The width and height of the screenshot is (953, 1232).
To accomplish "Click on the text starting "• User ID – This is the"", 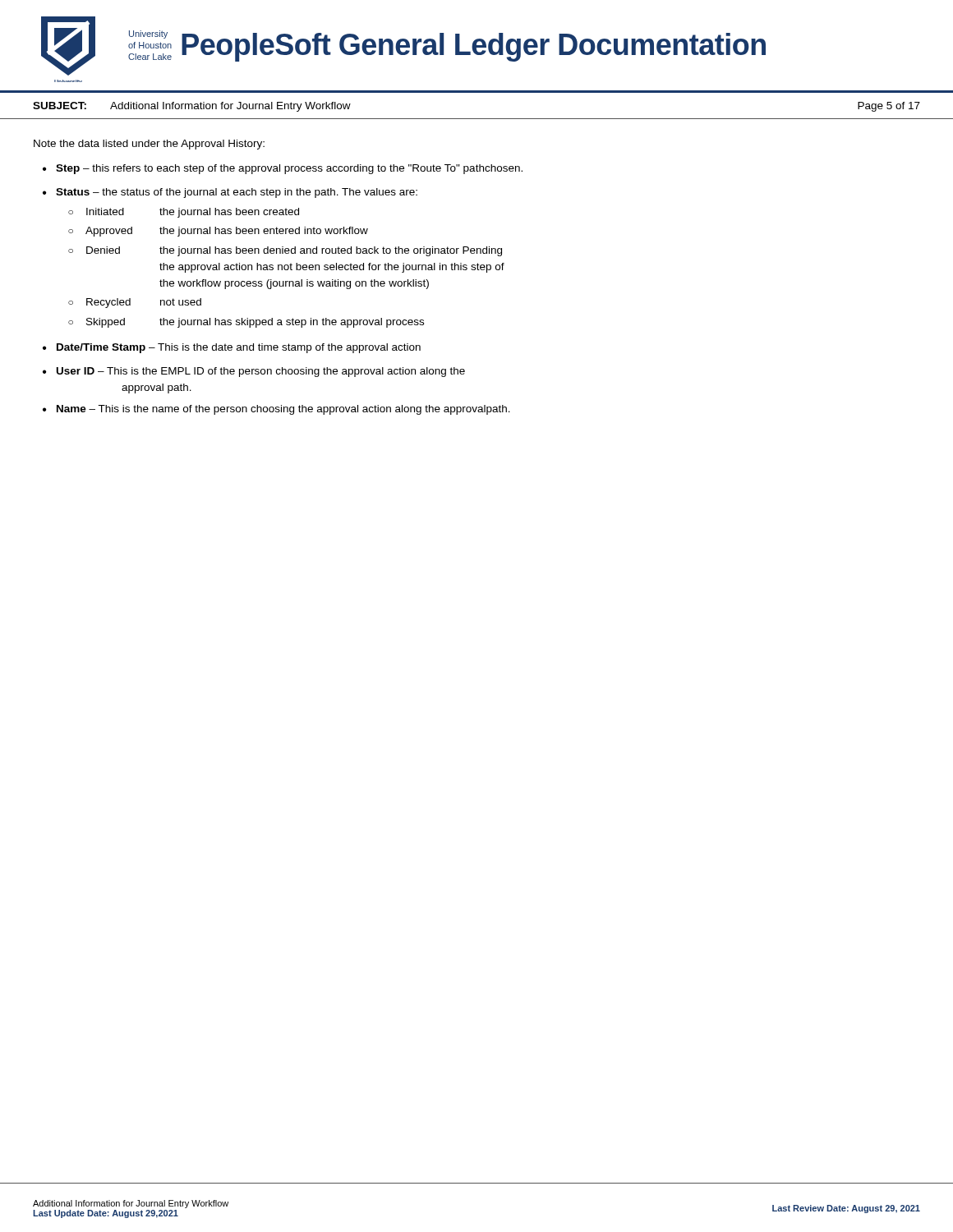I will pos(254,372).
